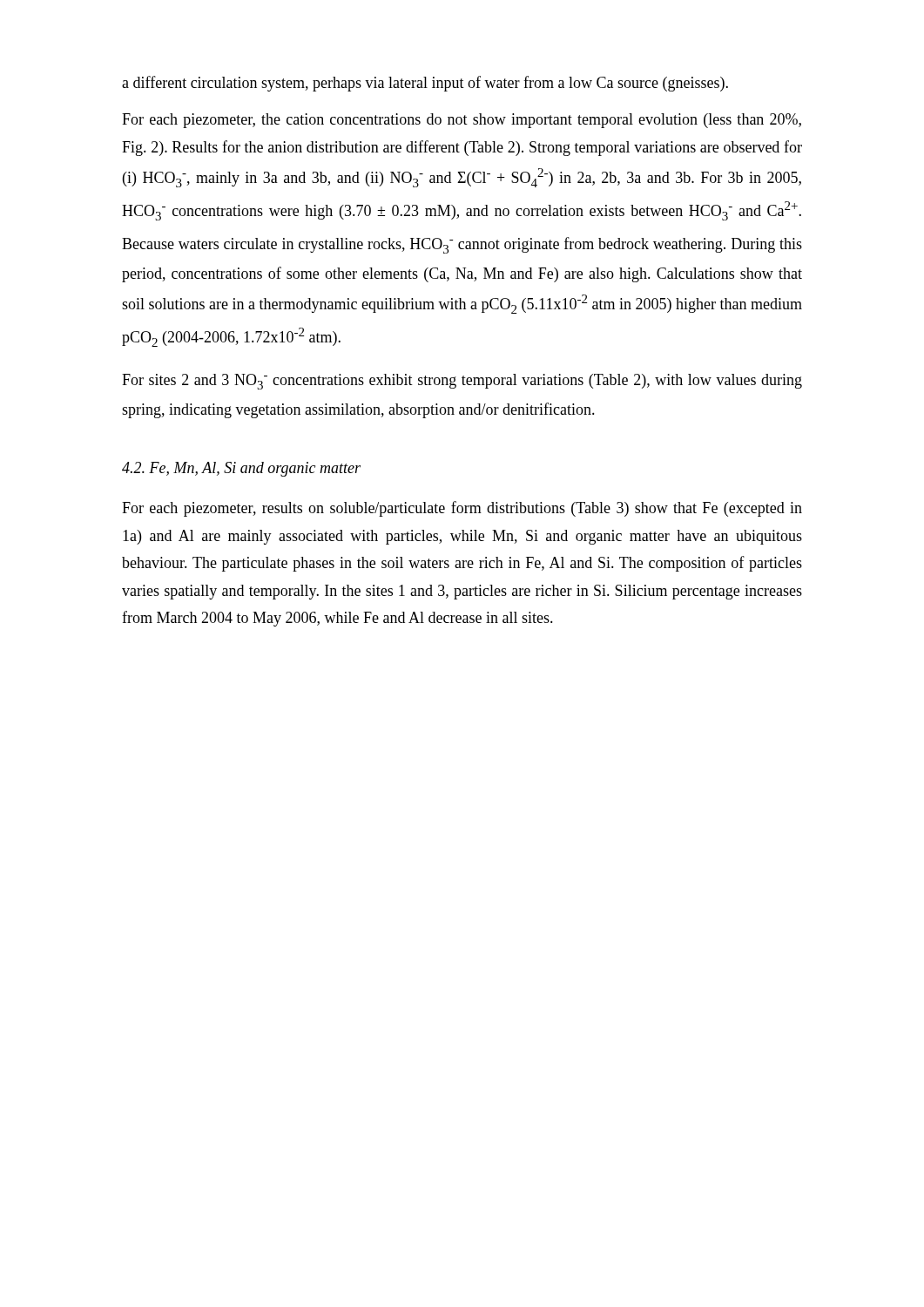
Task: Click on the passage starting "4.2. Fe, Mn,"
Action: point(241,468)
